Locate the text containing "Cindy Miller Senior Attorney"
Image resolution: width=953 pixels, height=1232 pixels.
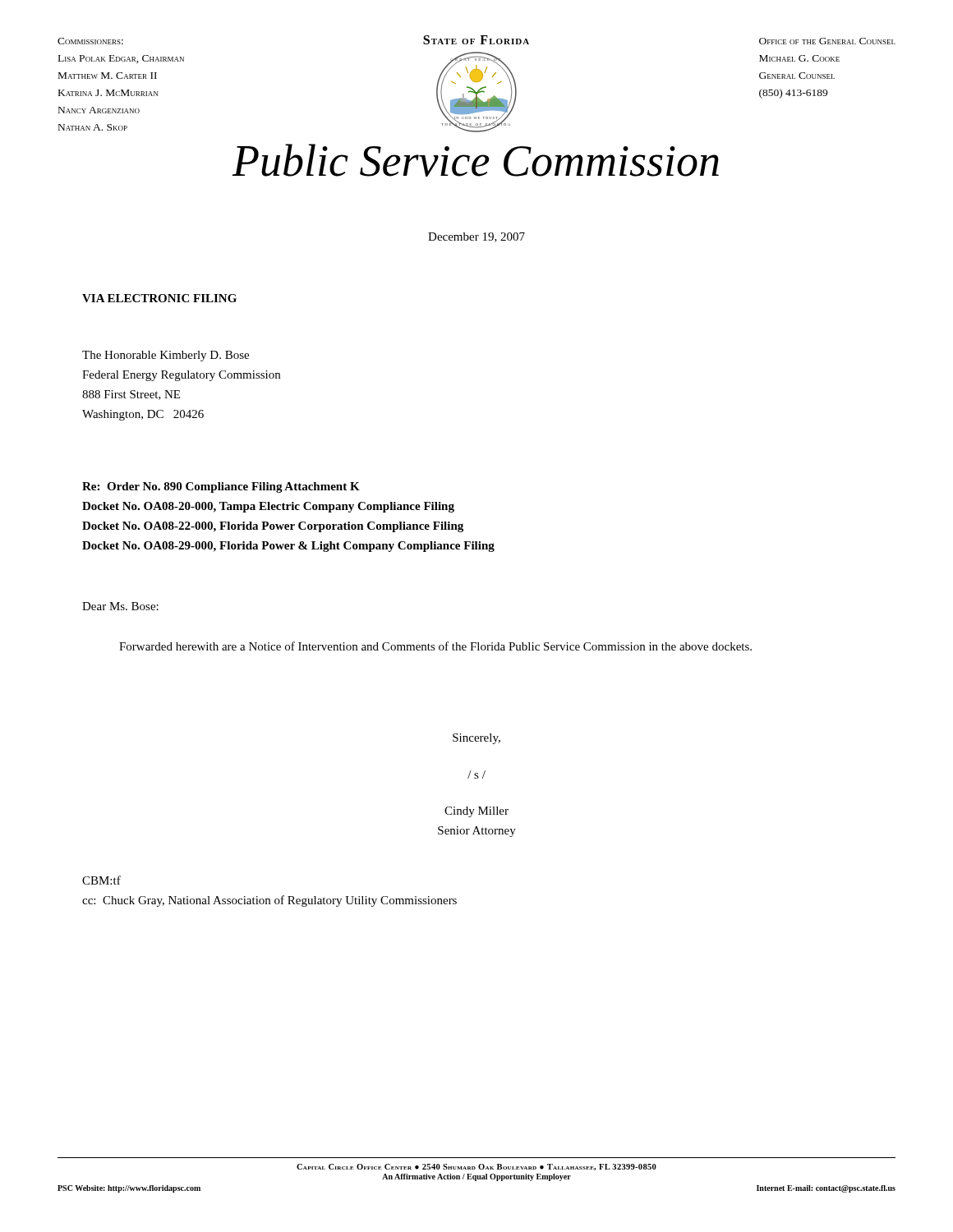476,821
